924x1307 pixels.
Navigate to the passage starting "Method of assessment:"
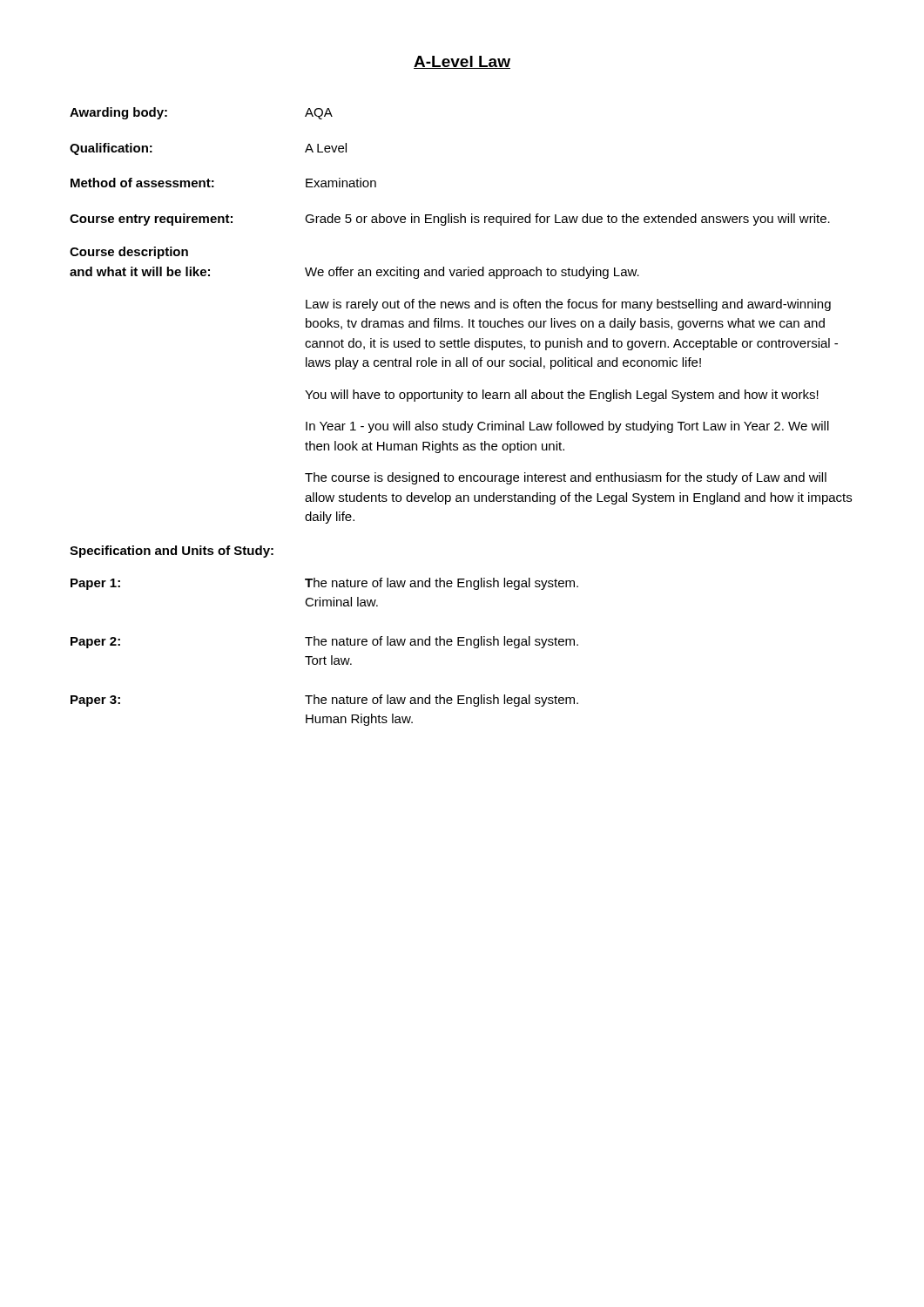click(x=139, y=182)
